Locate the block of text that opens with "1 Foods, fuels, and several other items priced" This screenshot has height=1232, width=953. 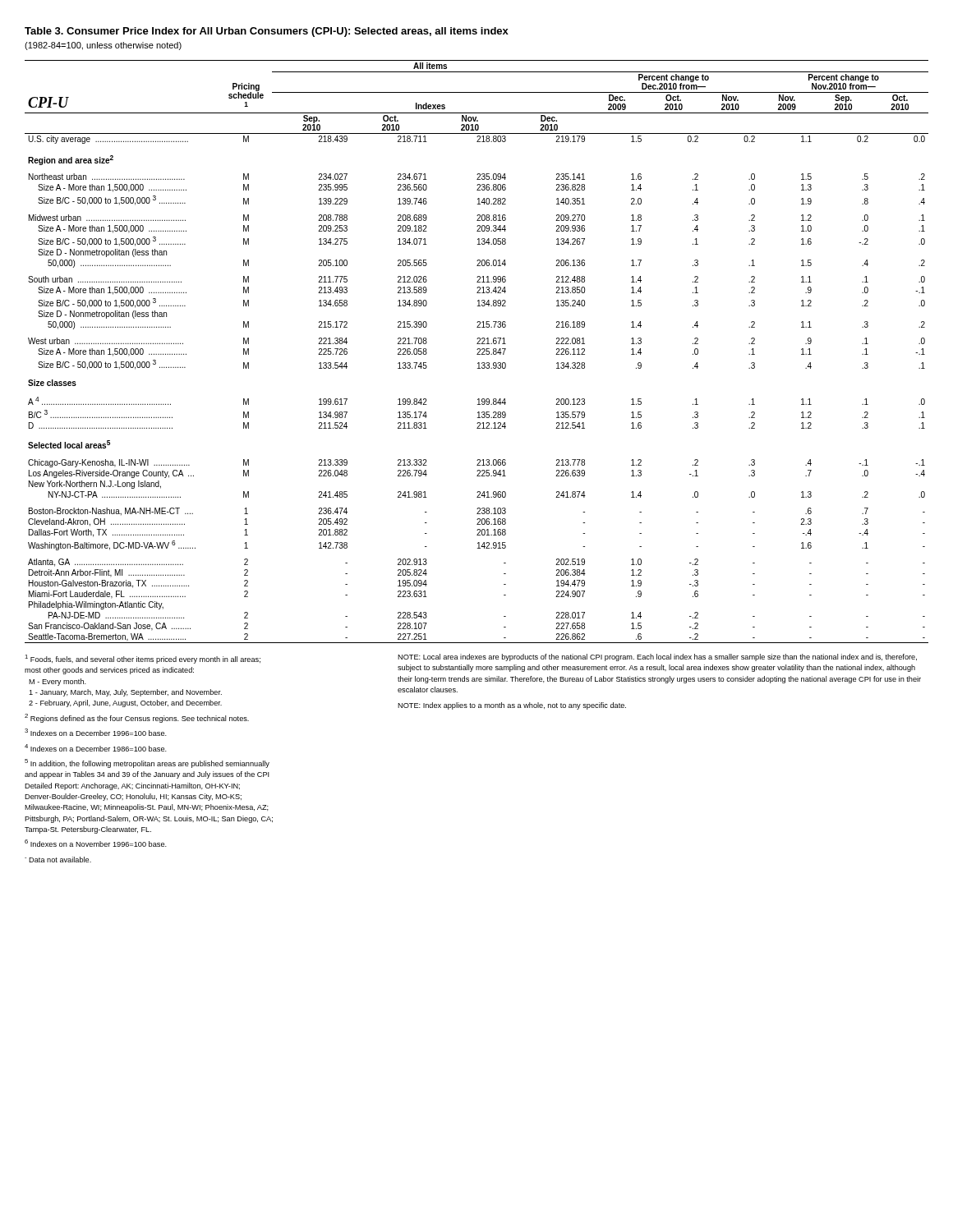pos(143,680)
